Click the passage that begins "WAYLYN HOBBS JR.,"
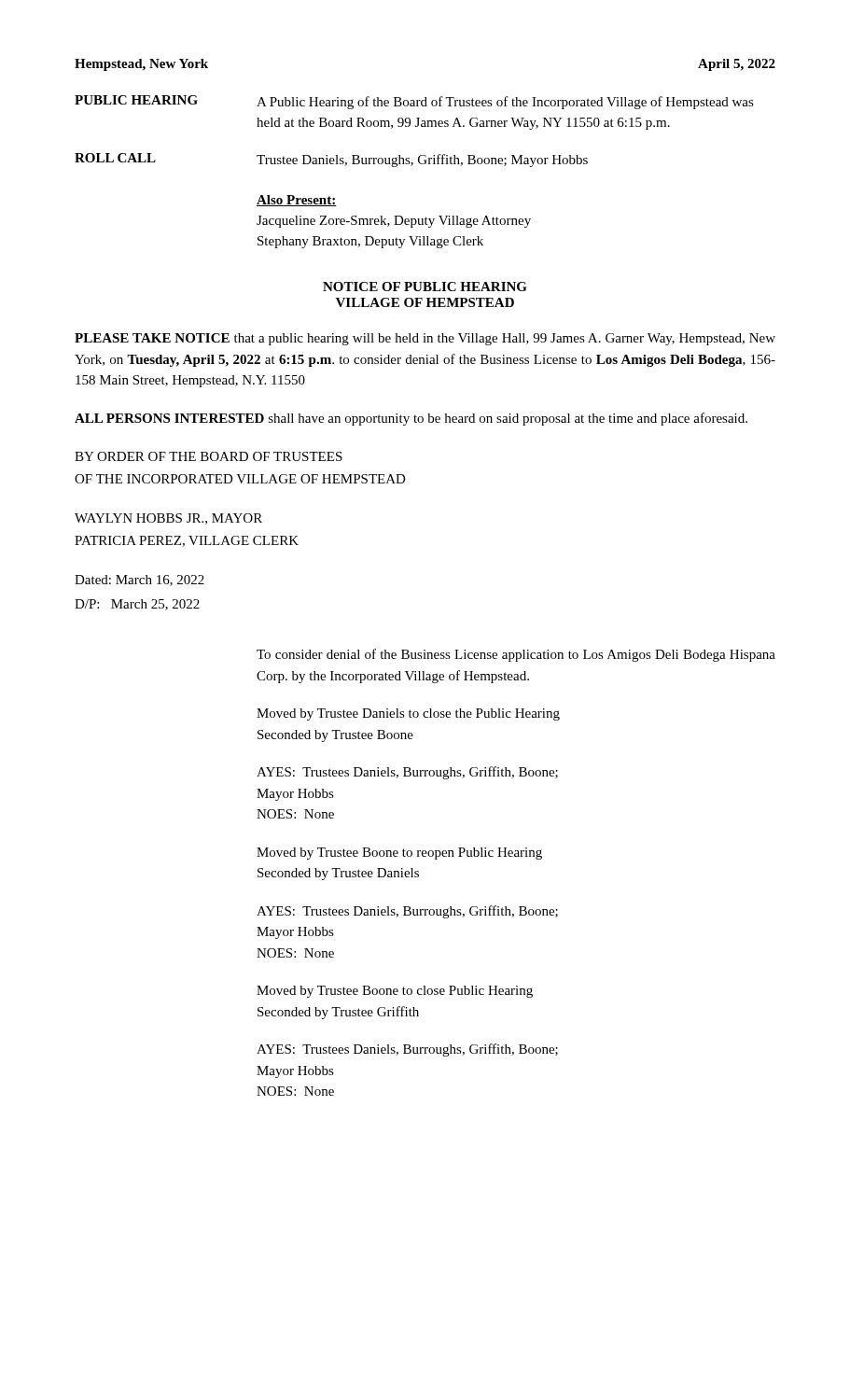 coord(187,529)
